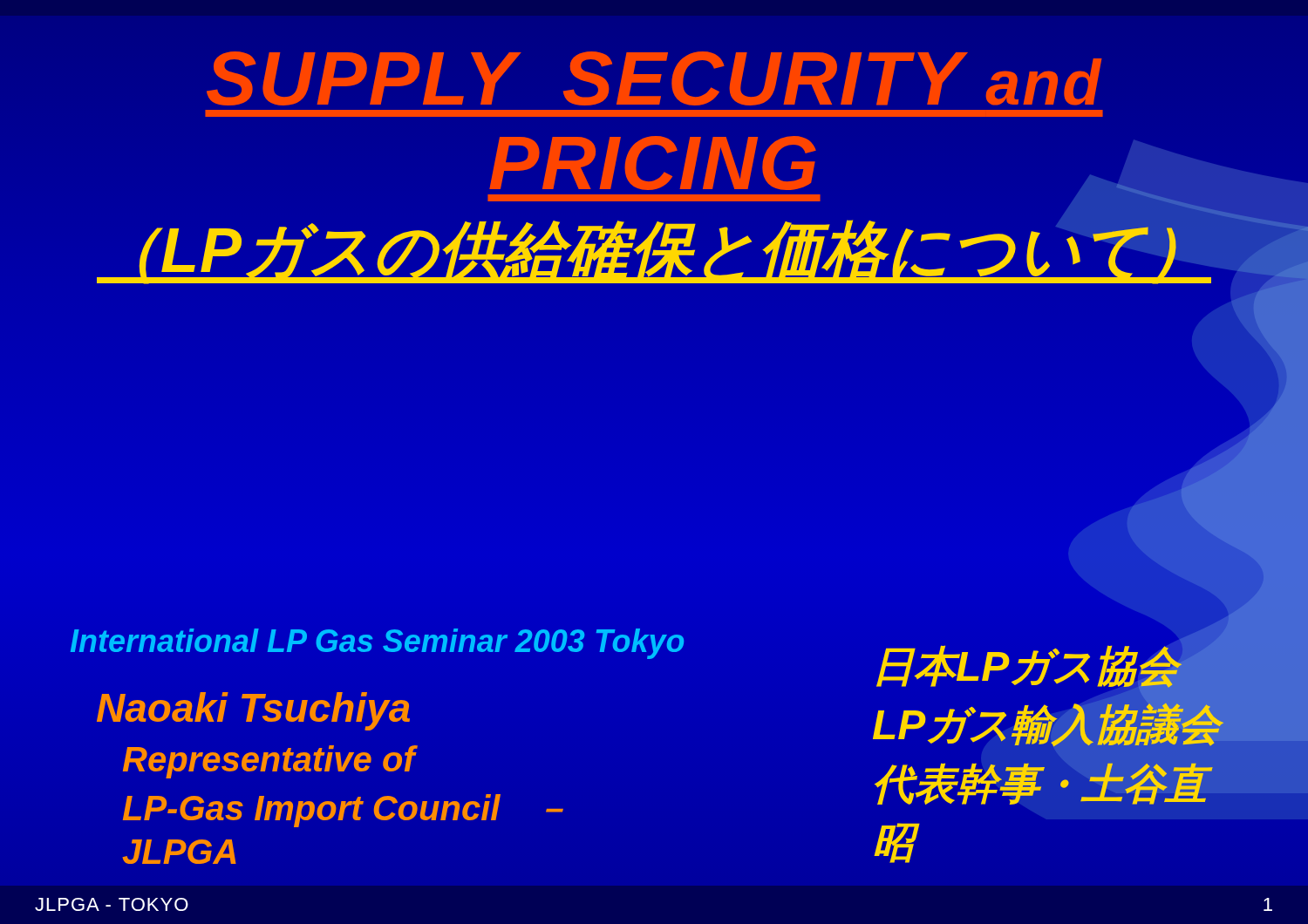Image resolution: width=1308 pixels, height=924 pixels.
Task: Find the block on this page that starts "International LP Gas Seminar 2003"
Action: (377, 641)
